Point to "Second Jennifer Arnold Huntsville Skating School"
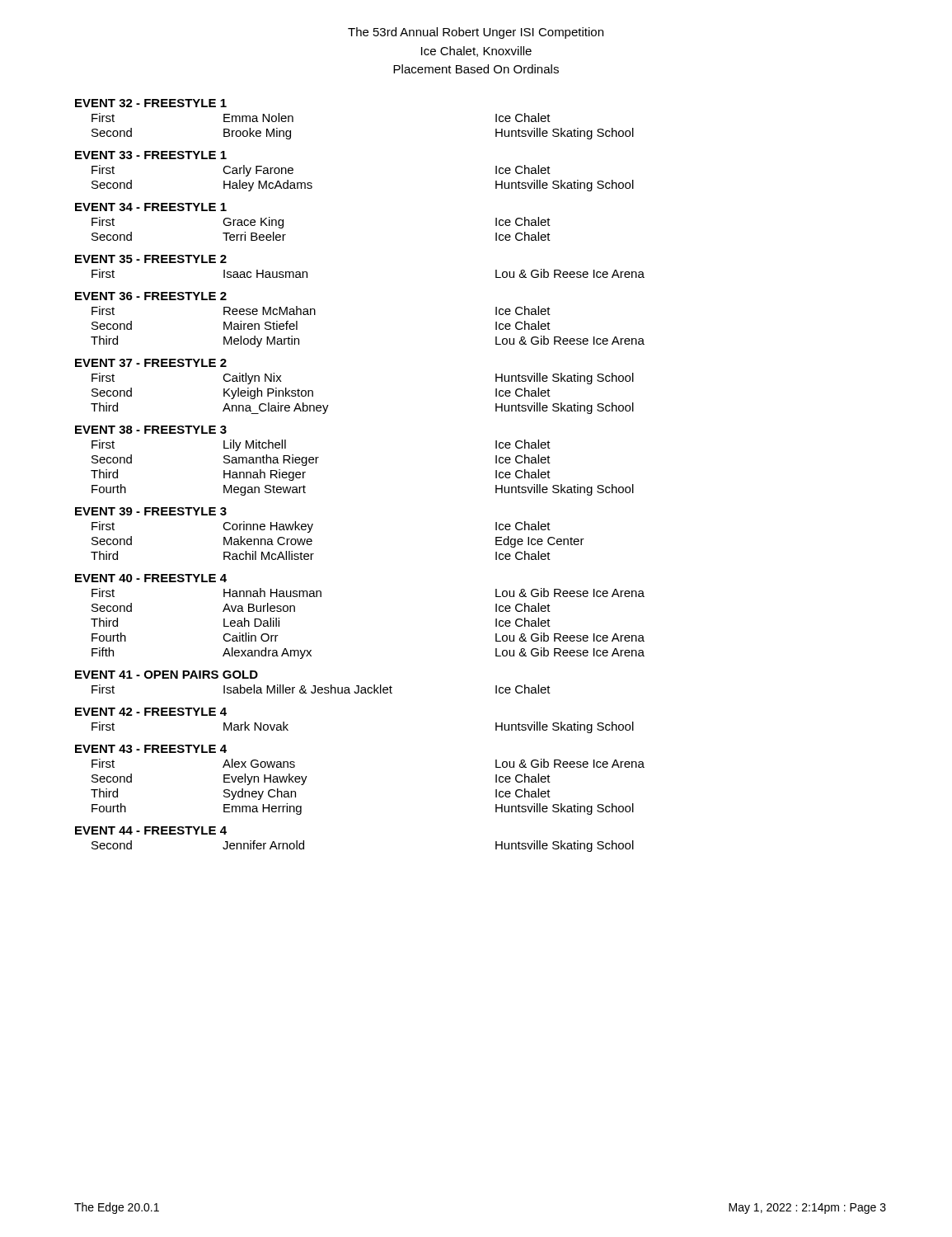The height and width of the screenshot is (1237, 952). pyautogui.click(x=108, y=846)
